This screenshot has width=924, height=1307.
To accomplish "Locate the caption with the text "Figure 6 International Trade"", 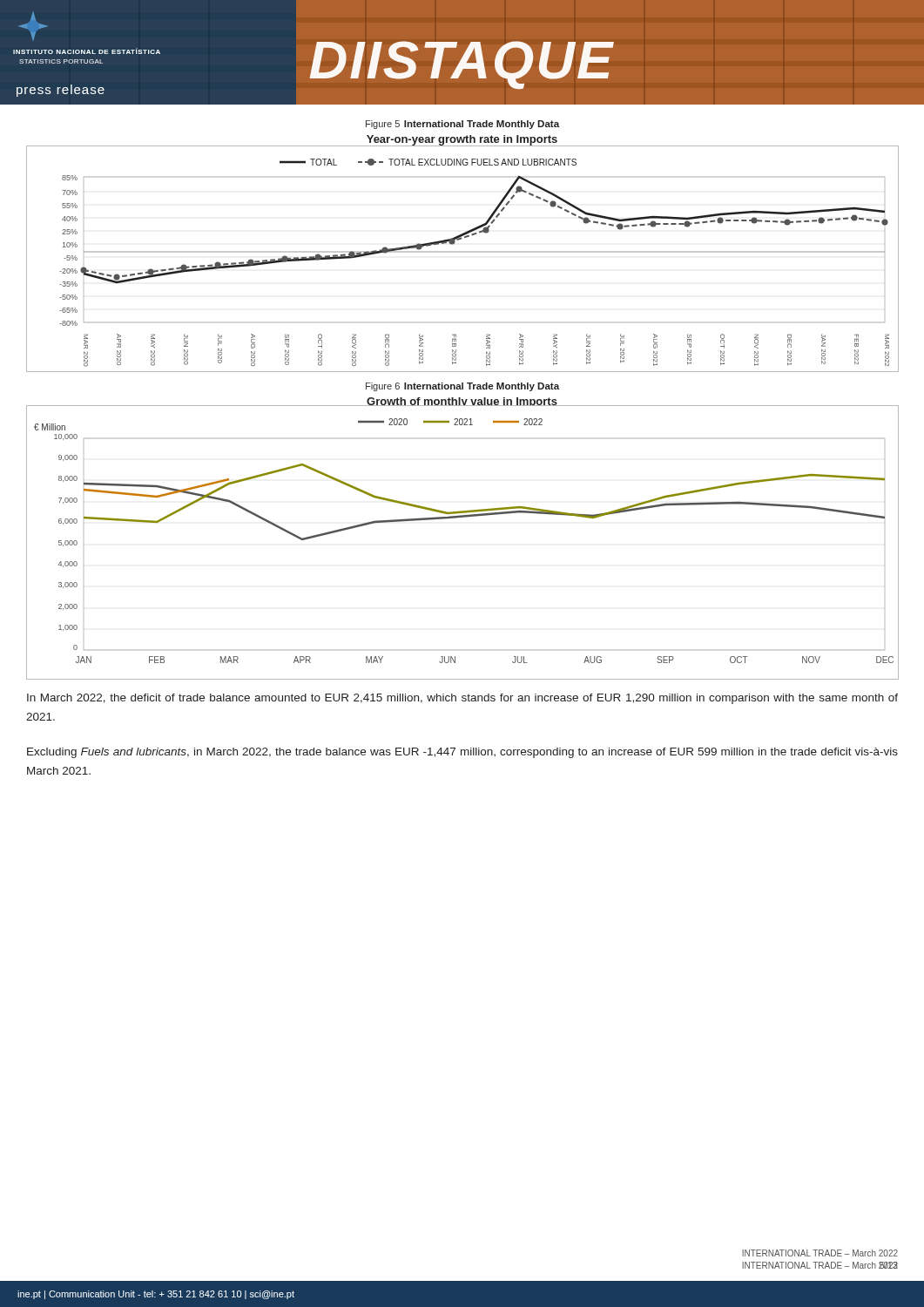I will (462, 393).
